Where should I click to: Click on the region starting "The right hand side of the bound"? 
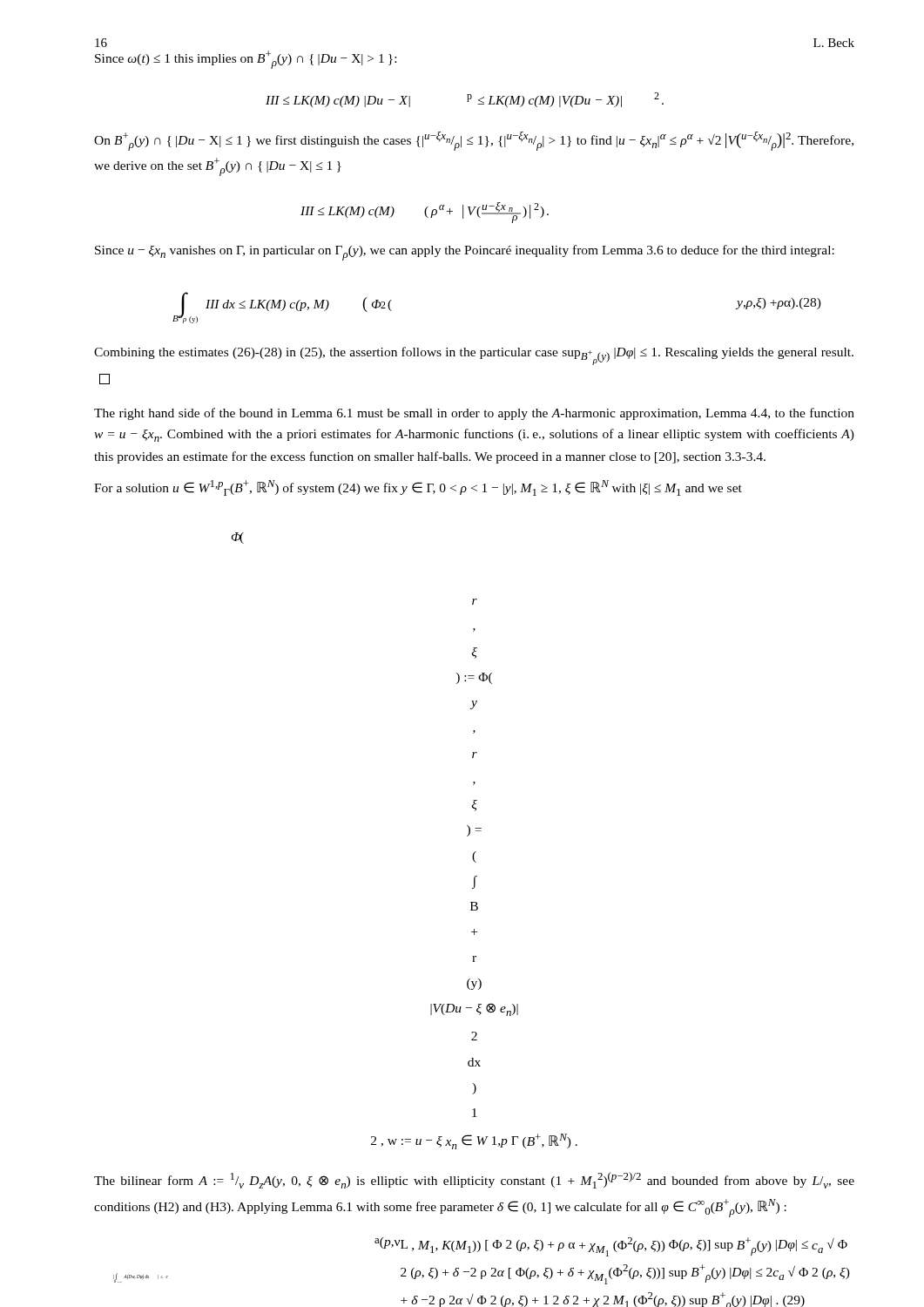point(474,435)
